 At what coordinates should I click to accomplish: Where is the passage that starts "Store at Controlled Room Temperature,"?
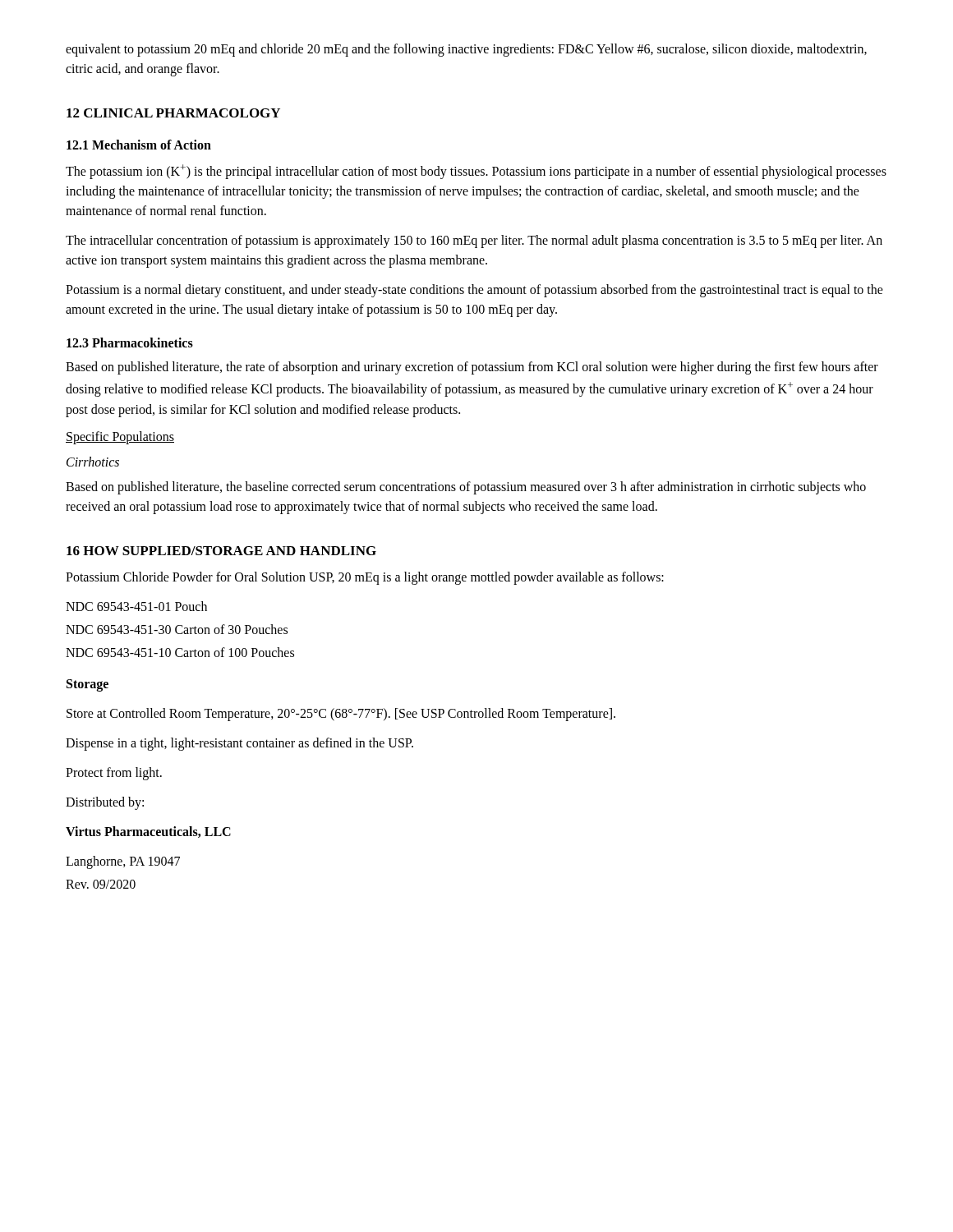(476, 713)
